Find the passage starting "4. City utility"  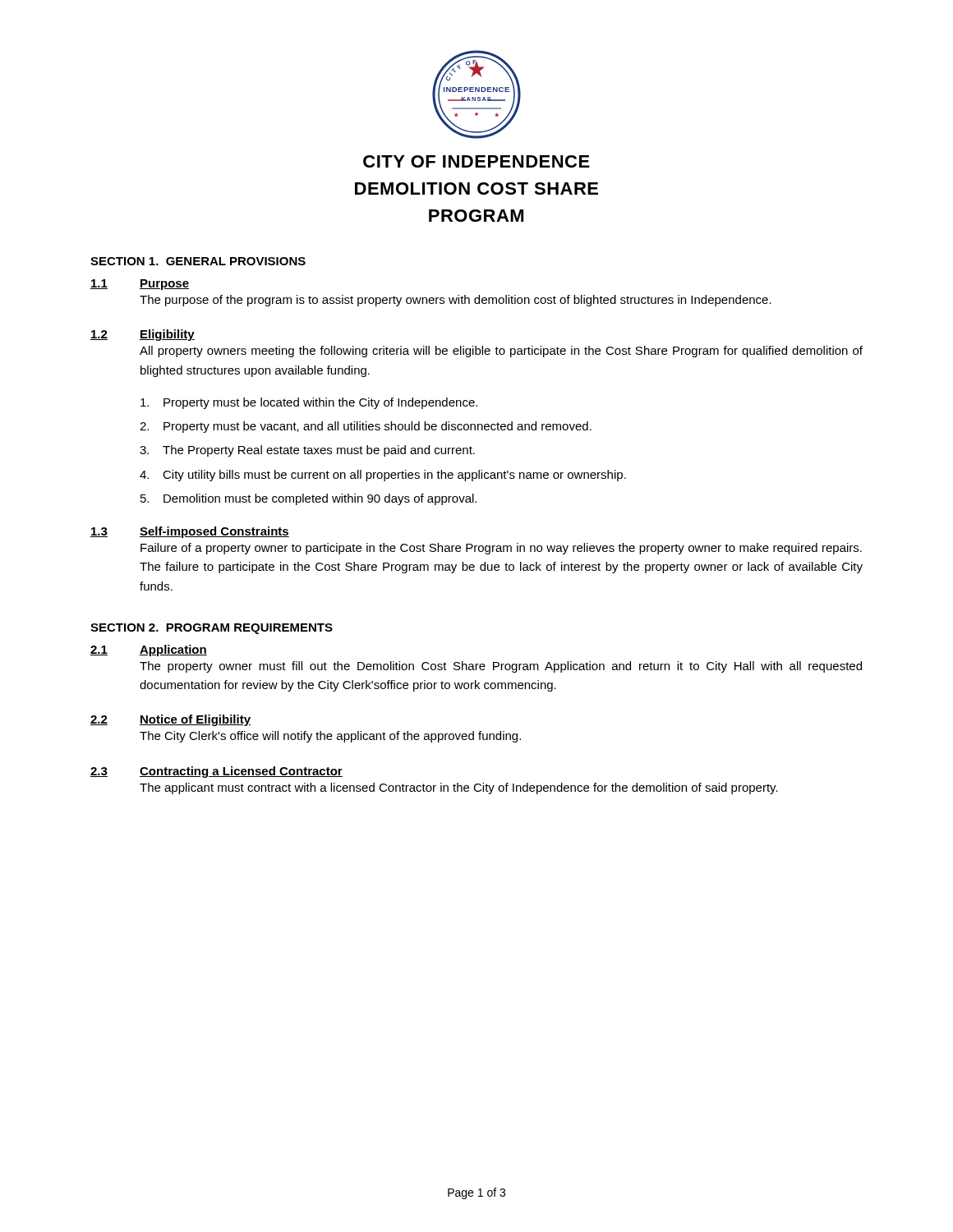tap(383, 474)
